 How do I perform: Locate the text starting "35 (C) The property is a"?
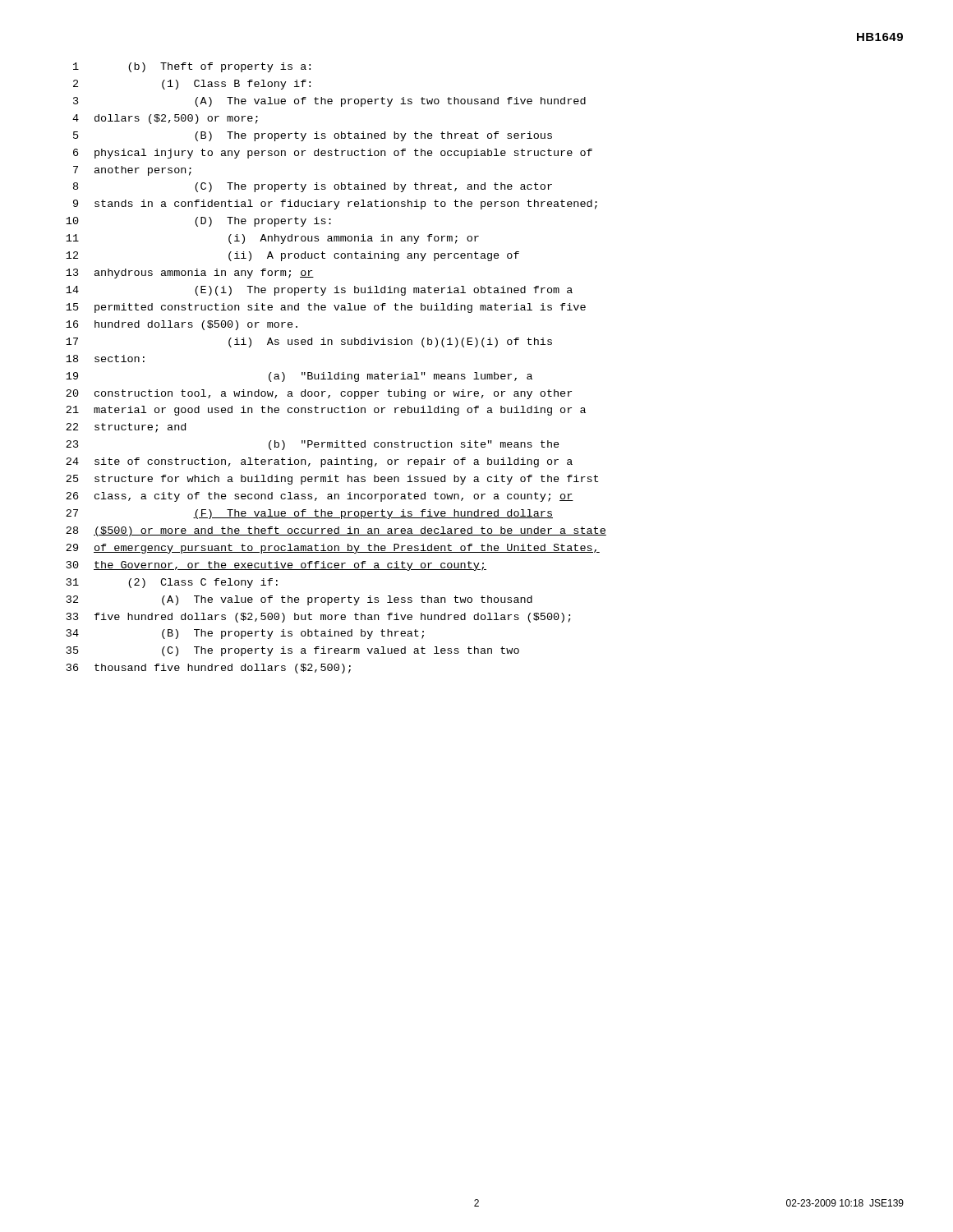coord(476,652)
